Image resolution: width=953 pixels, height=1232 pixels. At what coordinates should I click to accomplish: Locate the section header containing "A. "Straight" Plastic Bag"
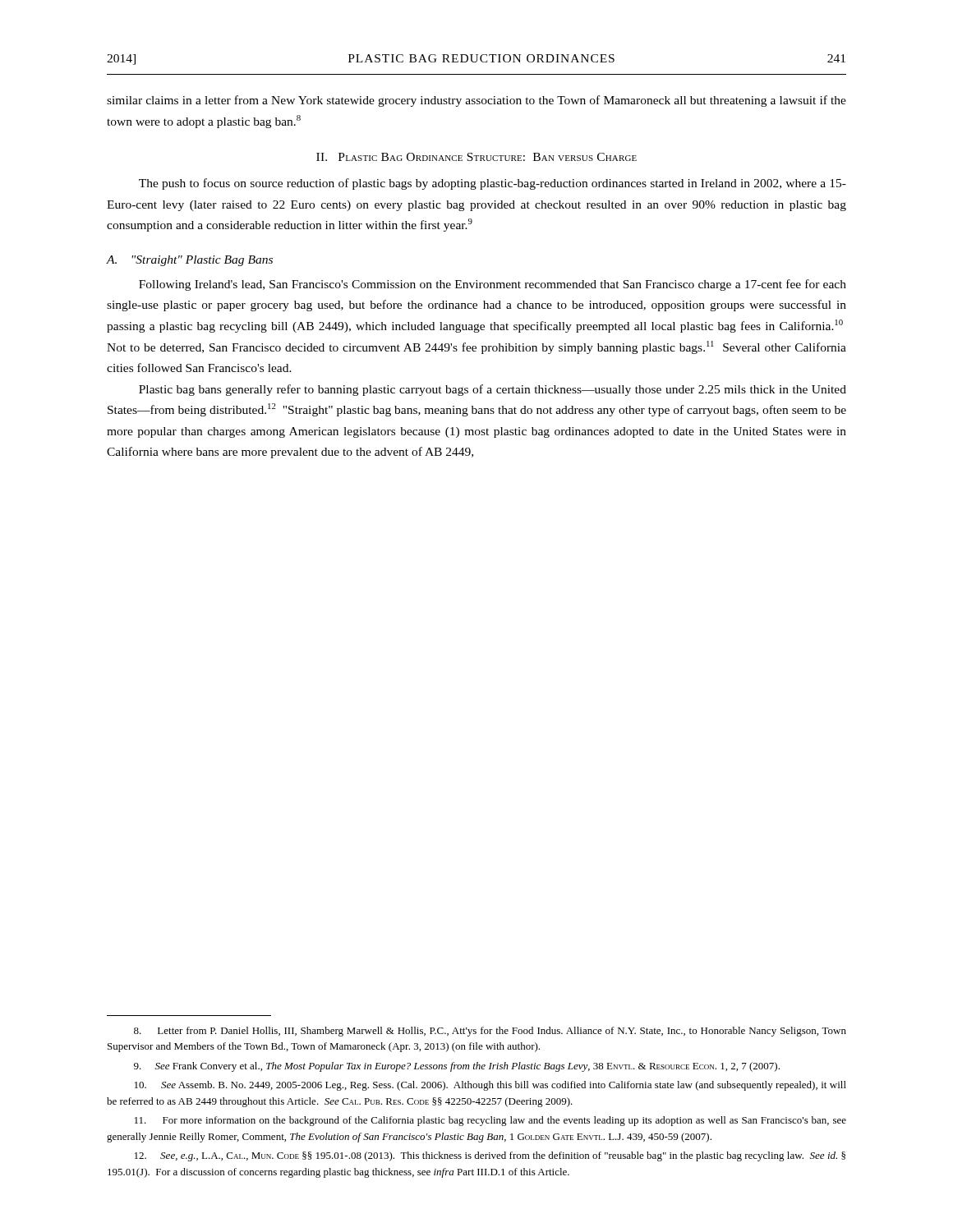[190, 259]
